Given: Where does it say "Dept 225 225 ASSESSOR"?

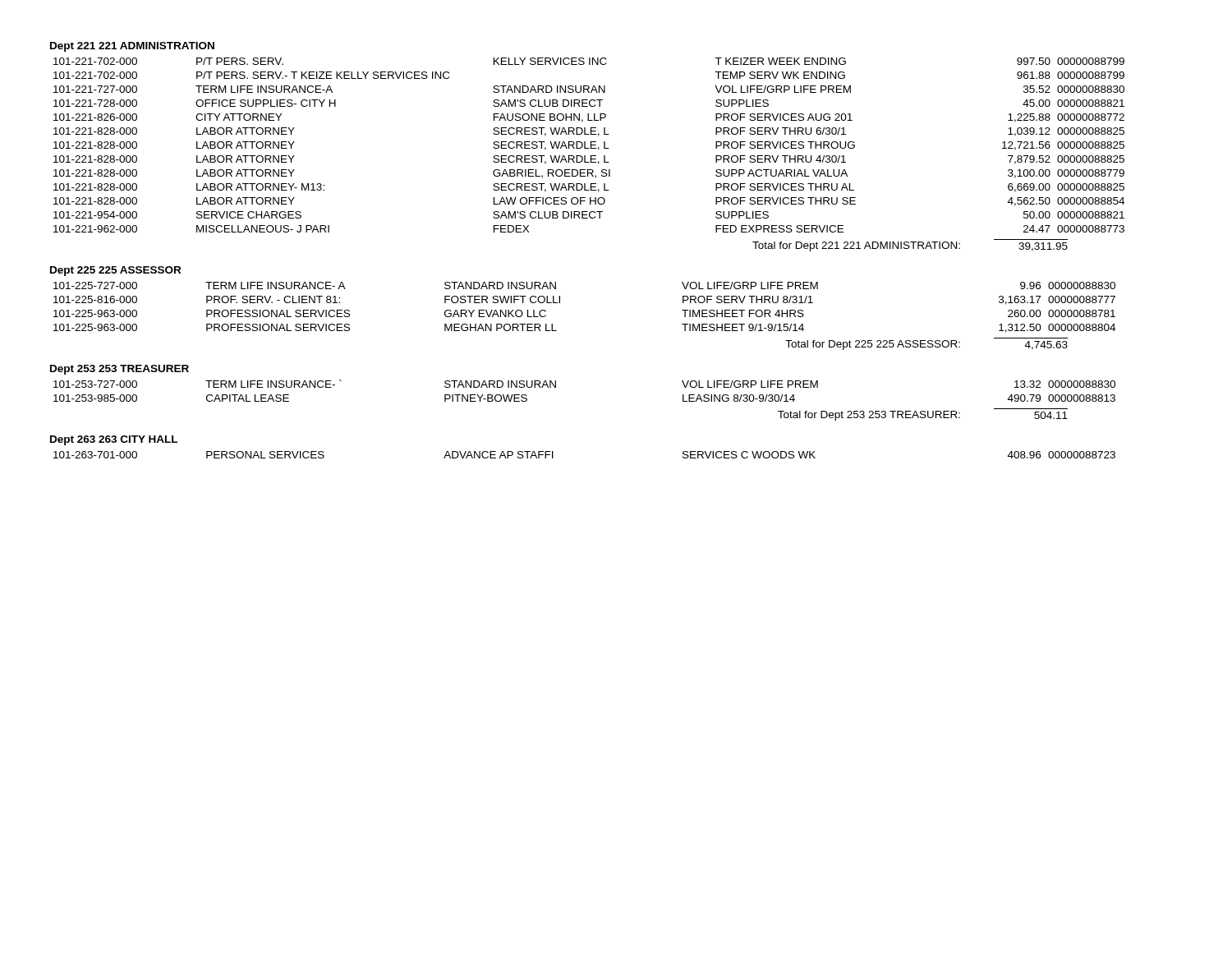Looking at the screenshot, I should (115, 270).
